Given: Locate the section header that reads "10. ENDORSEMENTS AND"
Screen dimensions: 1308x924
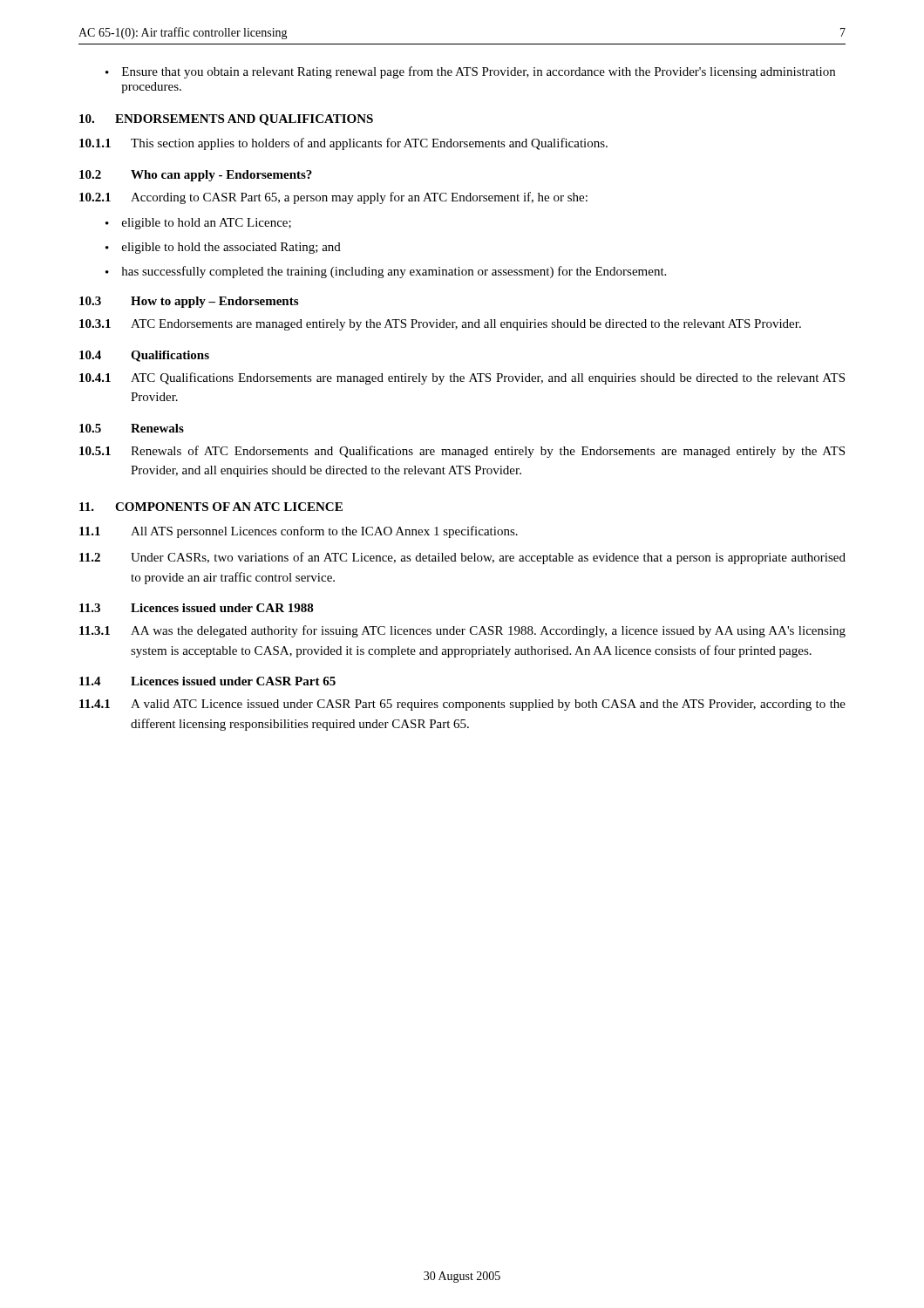Looking at the screenshot, I should pyautogui.click(x=226, y=119).
